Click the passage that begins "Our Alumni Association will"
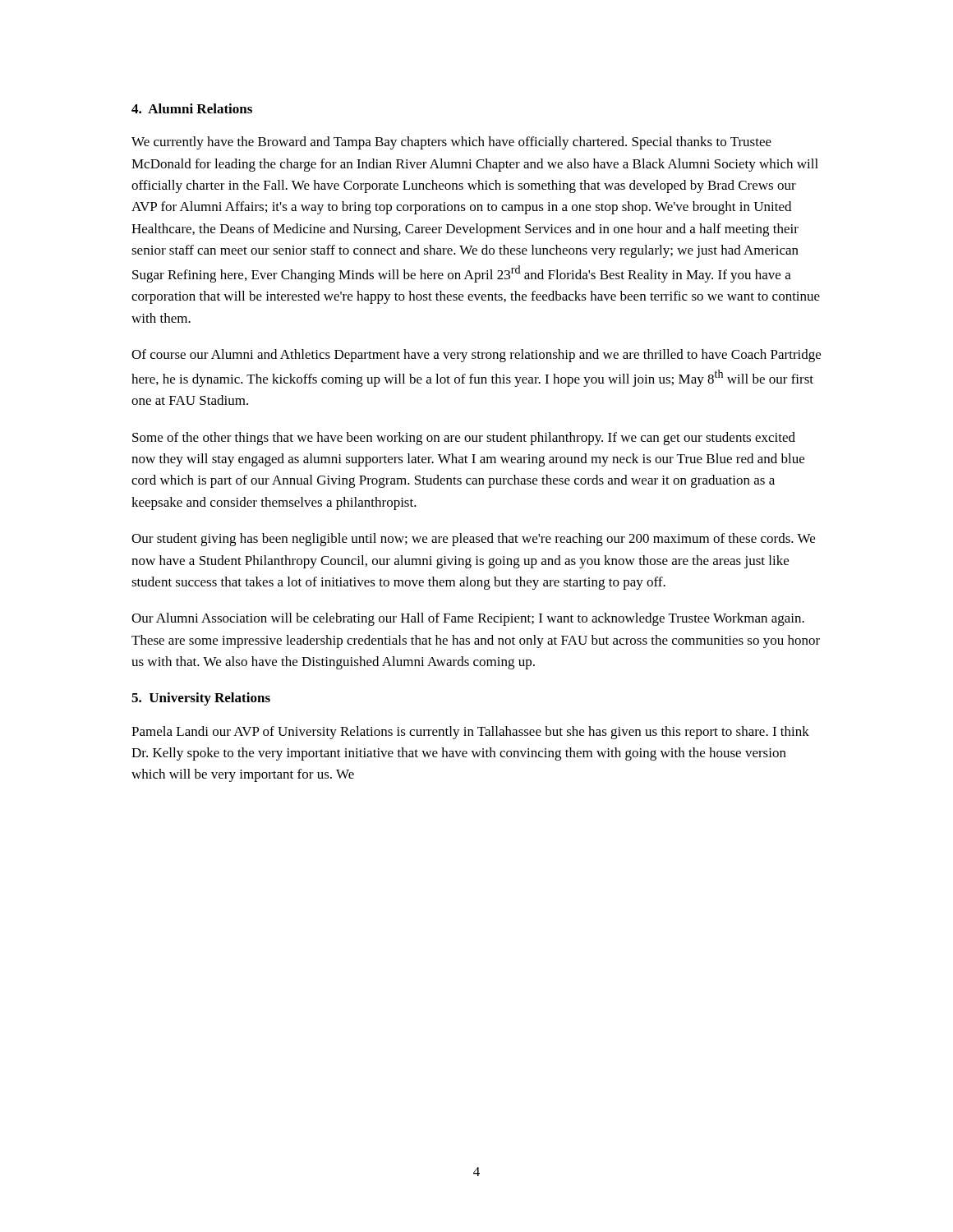The height and width of the screenshot is (1232, 953). (476, 640)
